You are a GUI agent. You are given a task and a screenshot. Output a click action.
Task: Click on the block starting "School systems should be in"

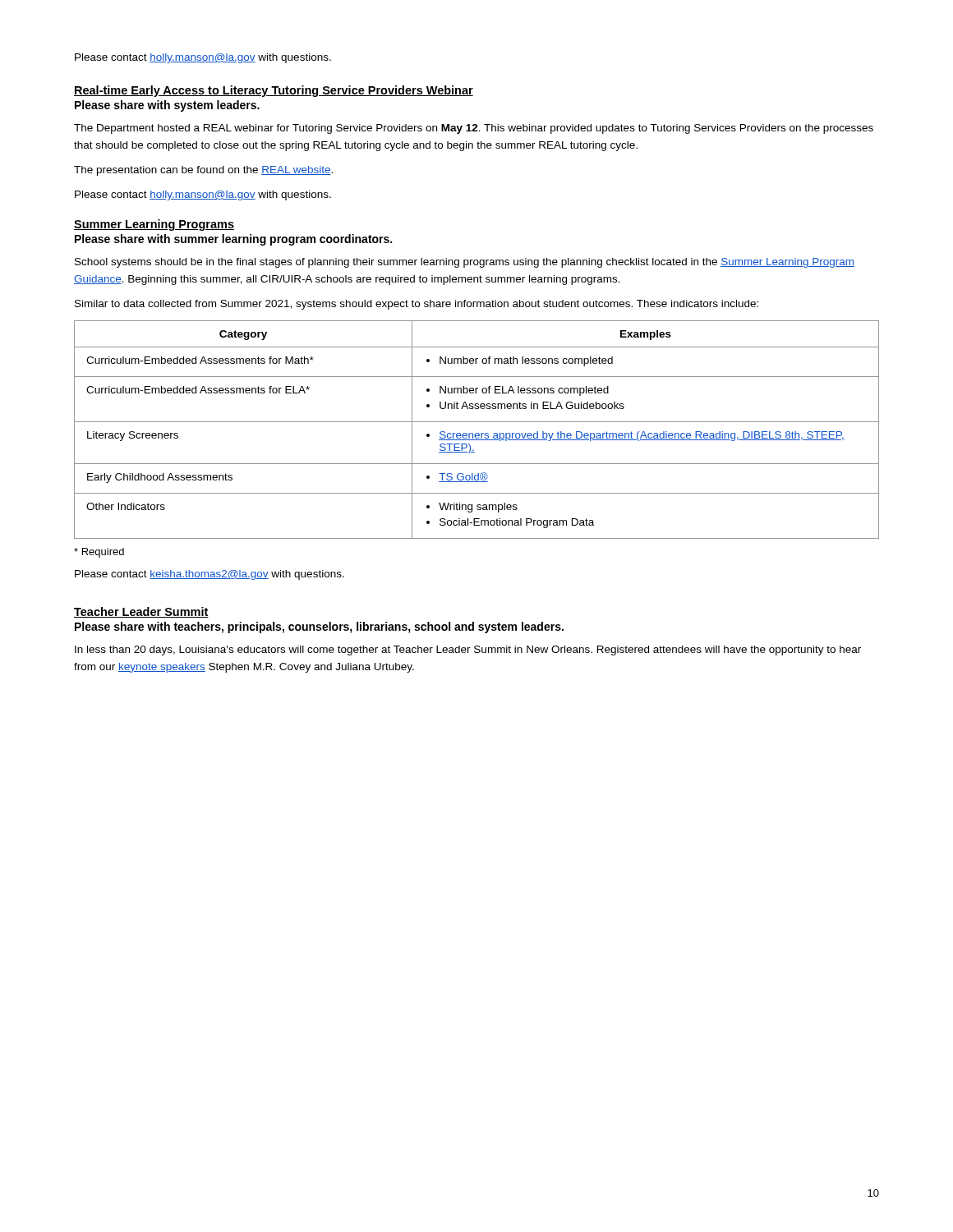point(464,270)
